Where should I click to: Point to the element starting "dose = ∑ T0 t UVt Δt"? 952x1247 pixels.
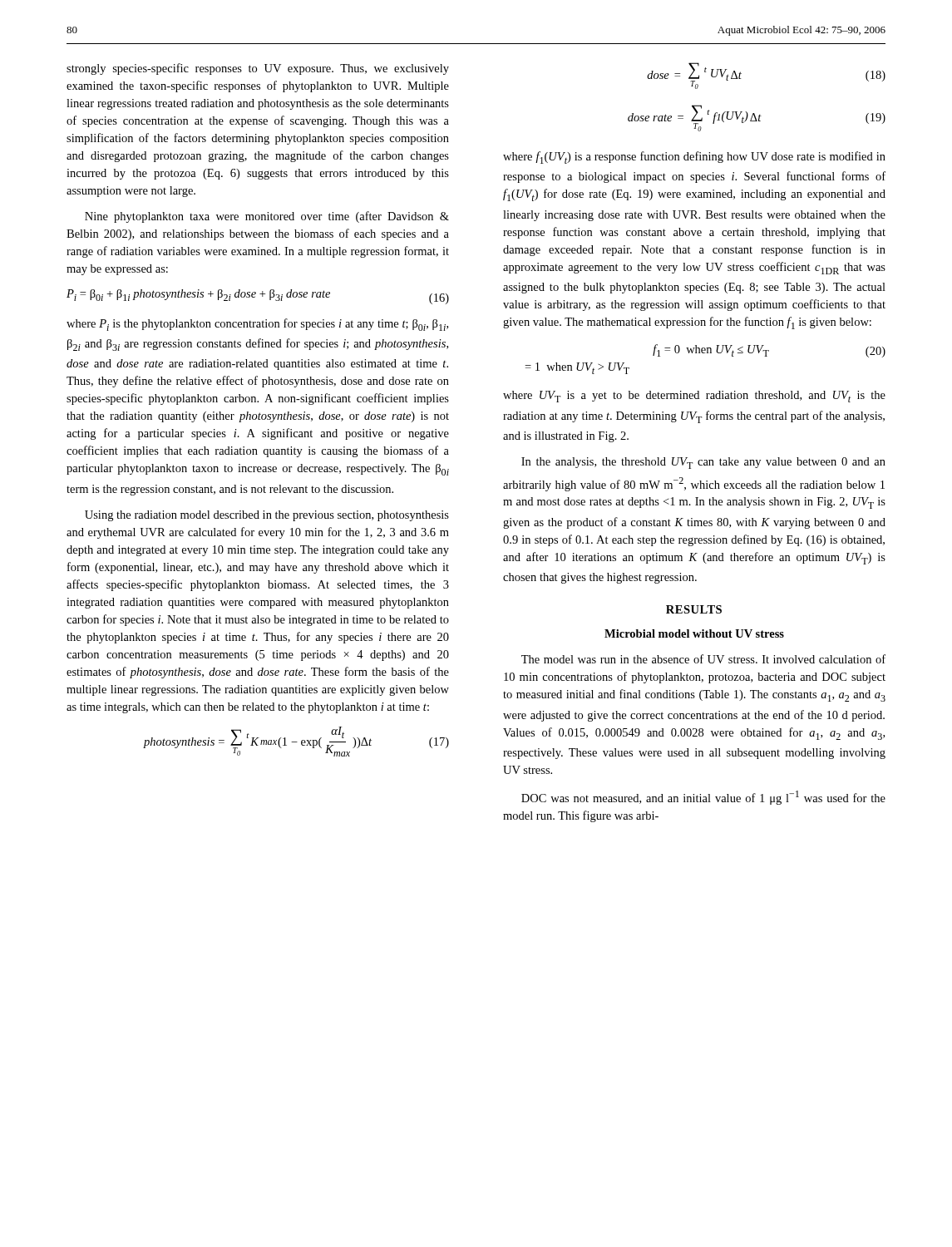click(x=694, y=96)
